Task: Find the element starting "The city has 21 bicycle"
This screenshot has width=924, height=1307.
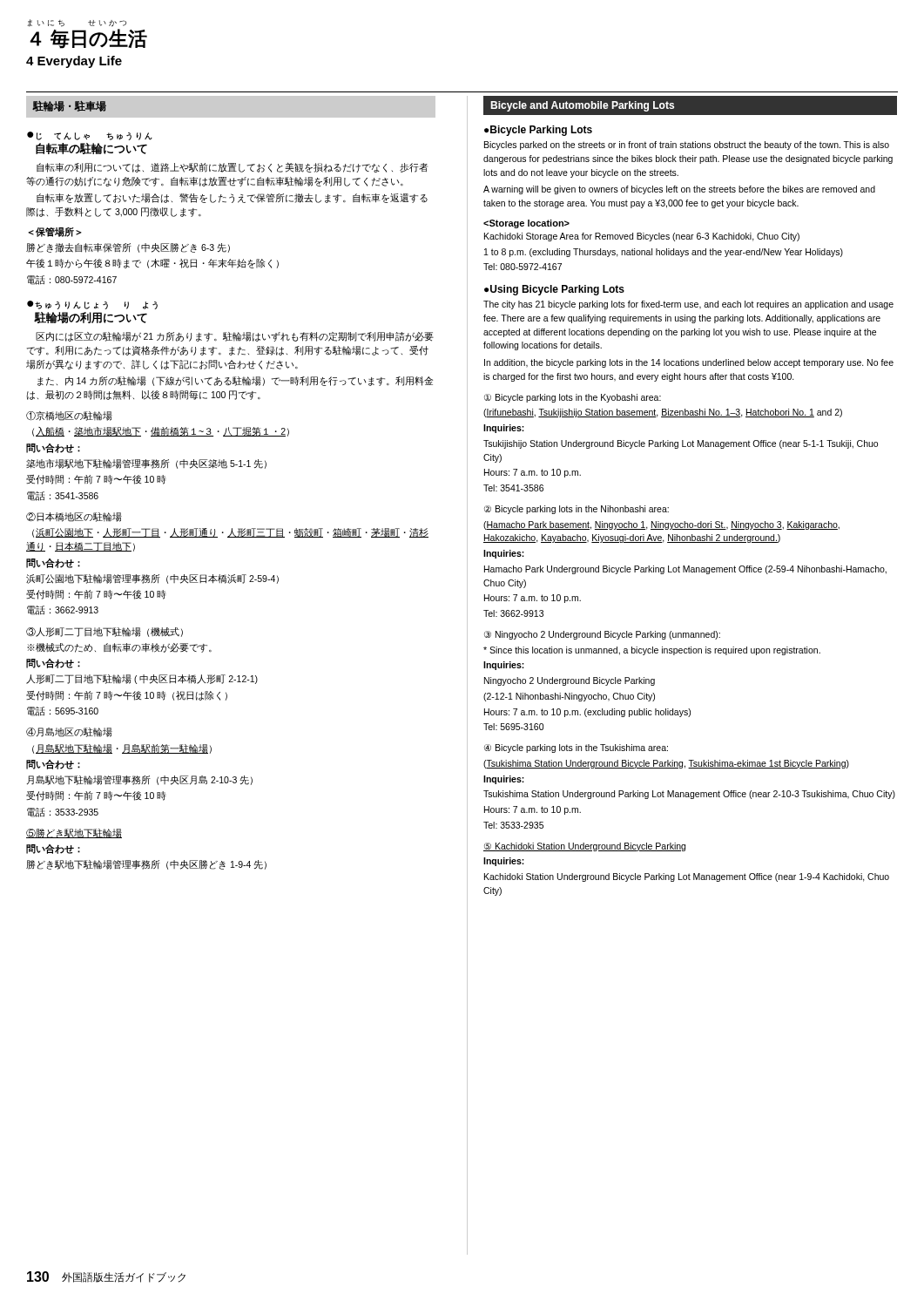Action: [690, 341]
